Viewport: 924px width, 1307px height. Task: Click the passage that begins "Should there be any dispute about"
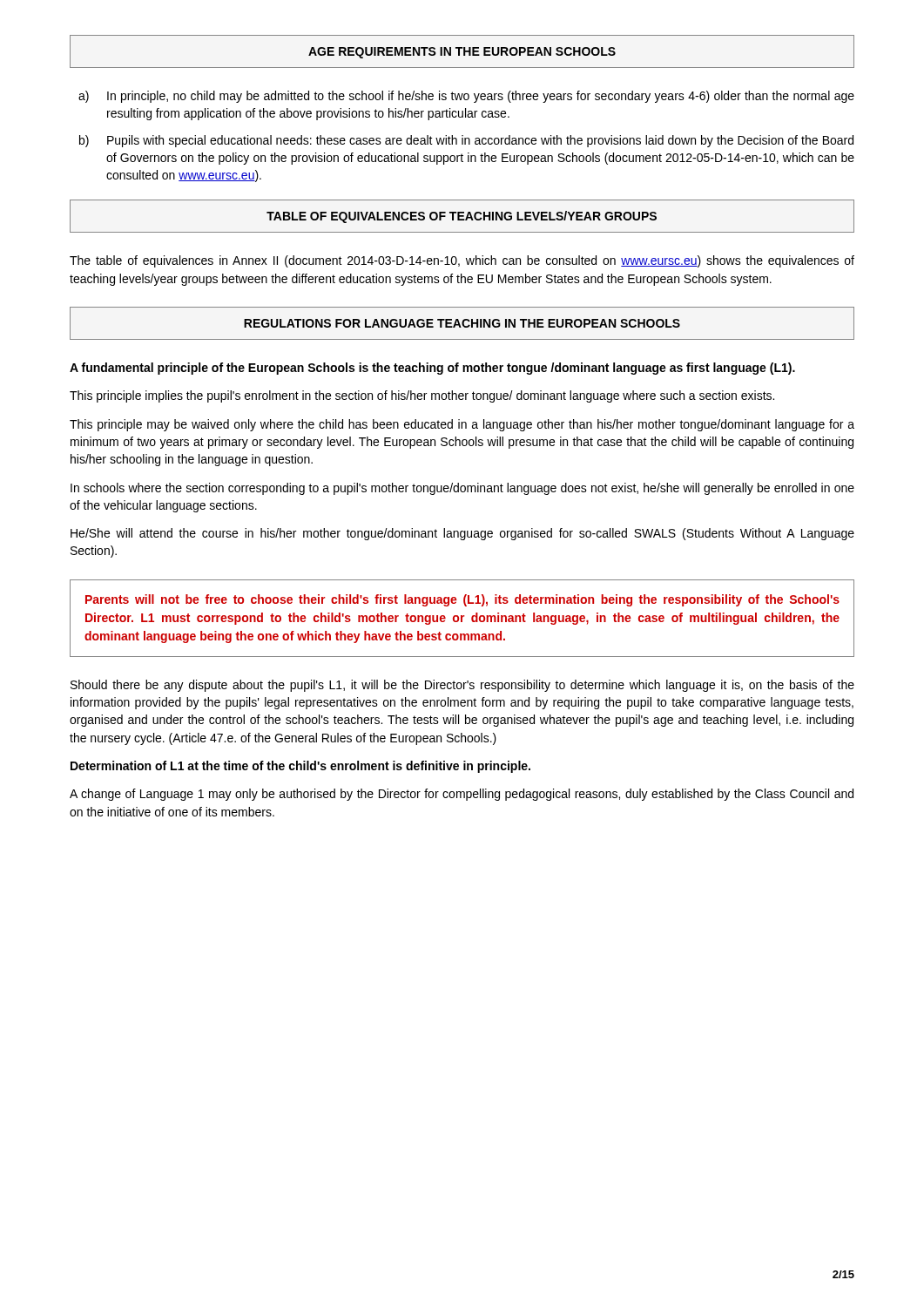[462, 711]
